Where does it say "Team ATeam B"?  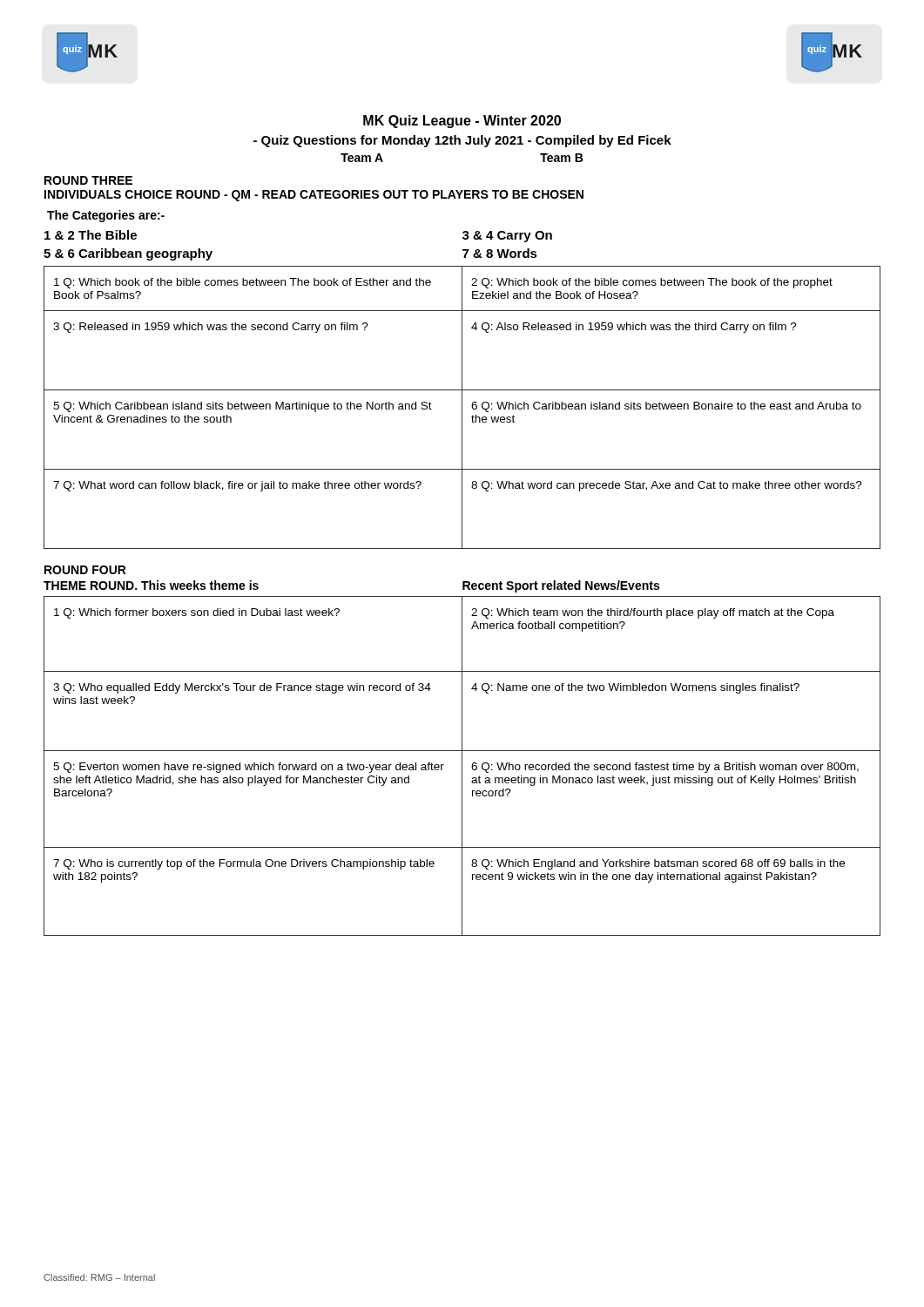[x=363, y=157]
